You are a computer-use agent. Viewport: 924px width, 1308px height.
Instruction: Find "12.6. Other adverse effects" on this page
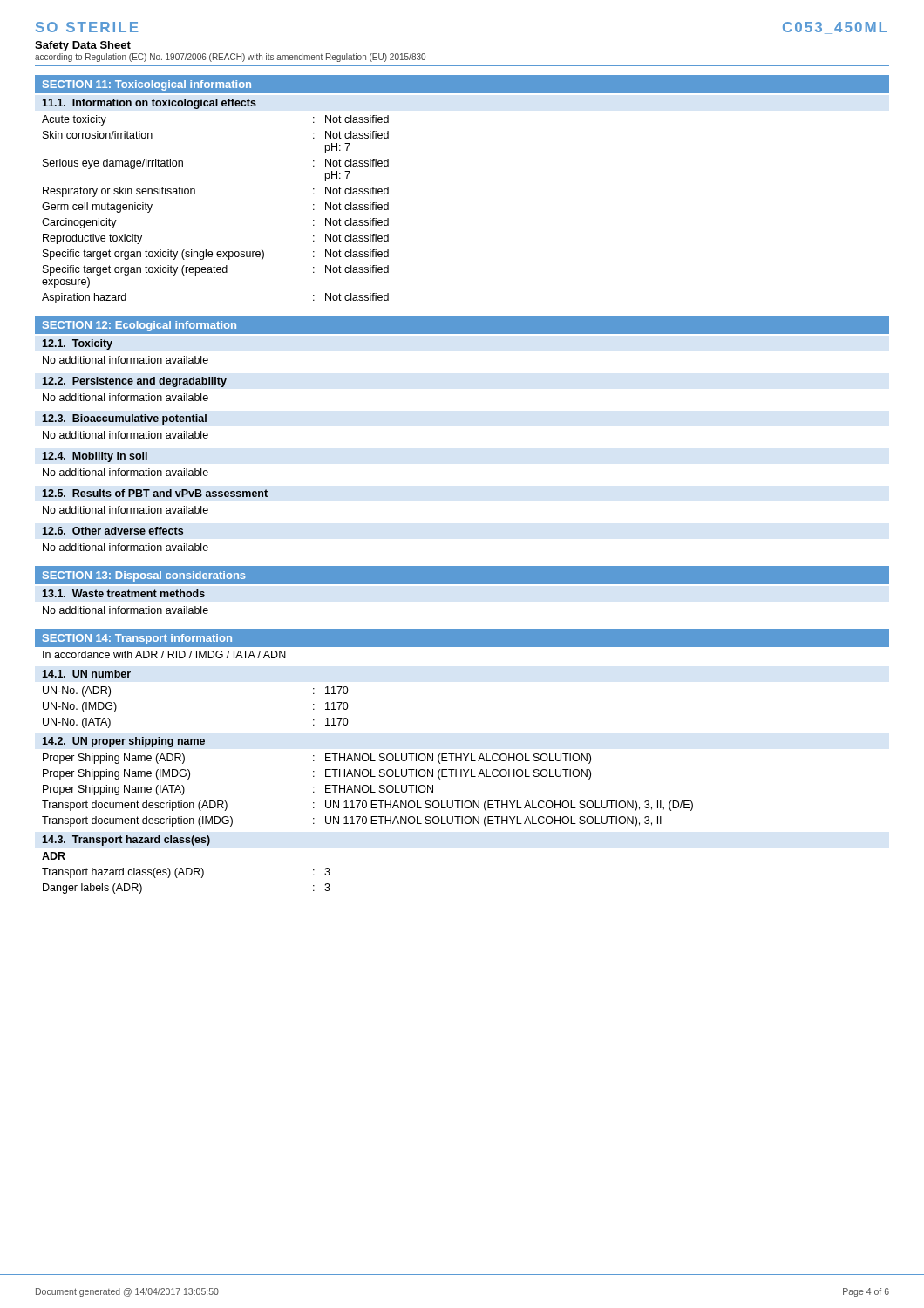[112, 531]
